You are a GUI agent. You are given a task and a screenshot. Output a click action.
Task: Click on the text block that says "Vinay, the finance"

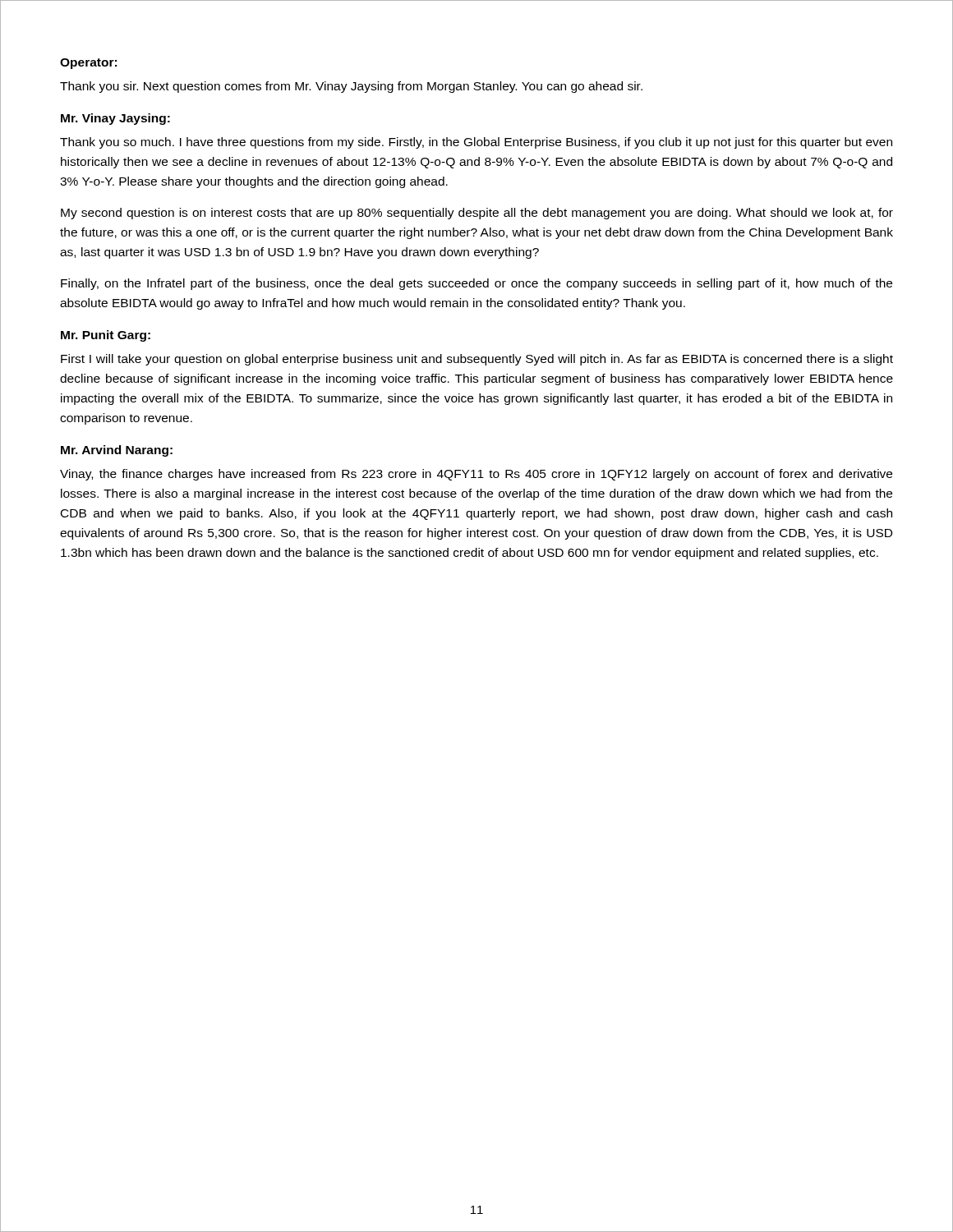pos(476,513)
